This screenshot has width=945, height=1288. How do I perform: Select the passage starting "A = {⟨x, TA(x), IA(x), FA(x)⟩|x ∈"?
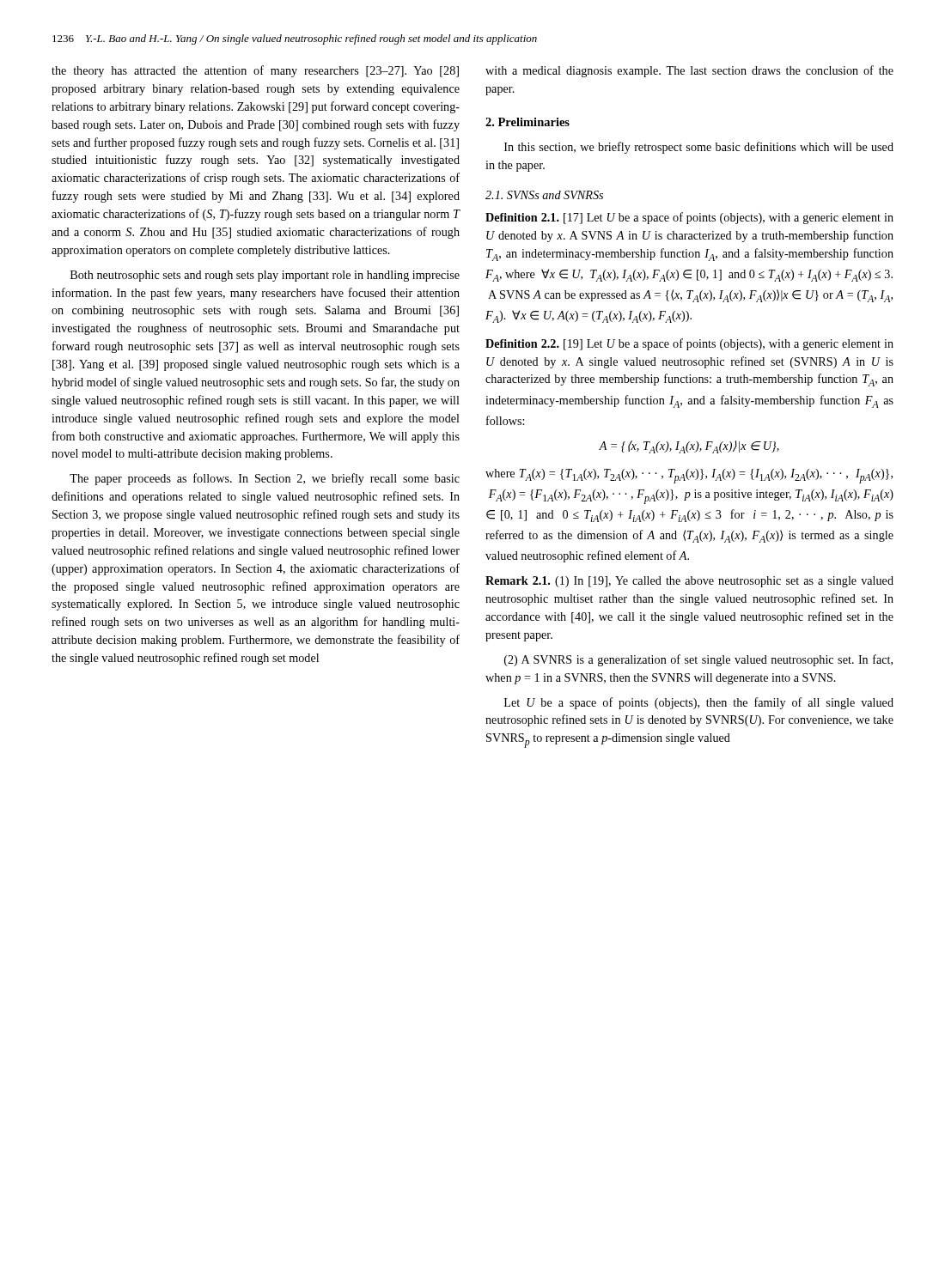pyautogui.click(x=689, y=447)
